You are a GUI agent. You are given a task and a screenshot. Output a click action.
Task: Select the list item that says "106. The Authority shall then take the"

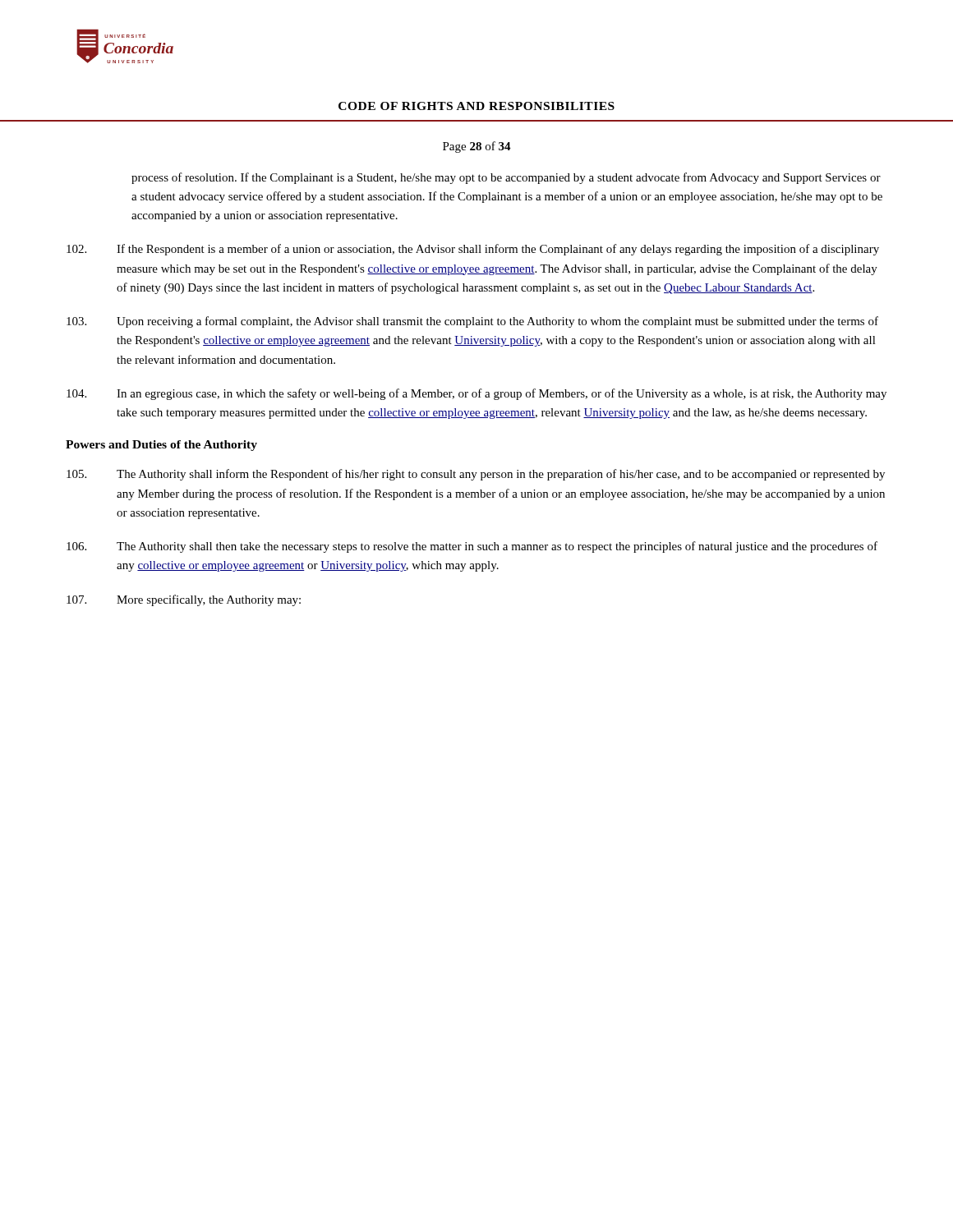tap(476, 556)
